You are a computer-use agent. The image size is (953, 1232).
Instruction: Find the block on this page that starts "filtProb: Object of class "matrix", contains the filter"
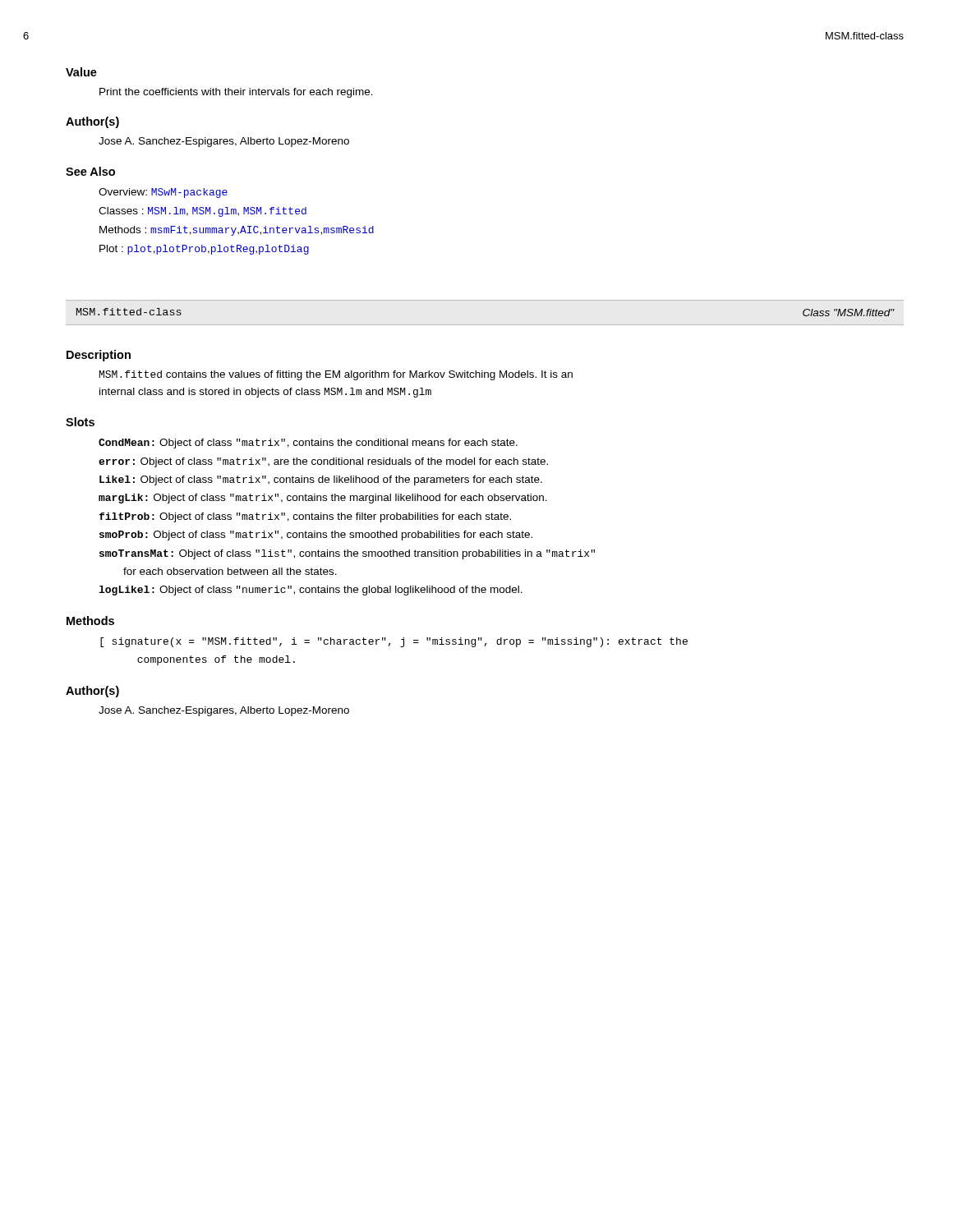[x=305, y=517]
